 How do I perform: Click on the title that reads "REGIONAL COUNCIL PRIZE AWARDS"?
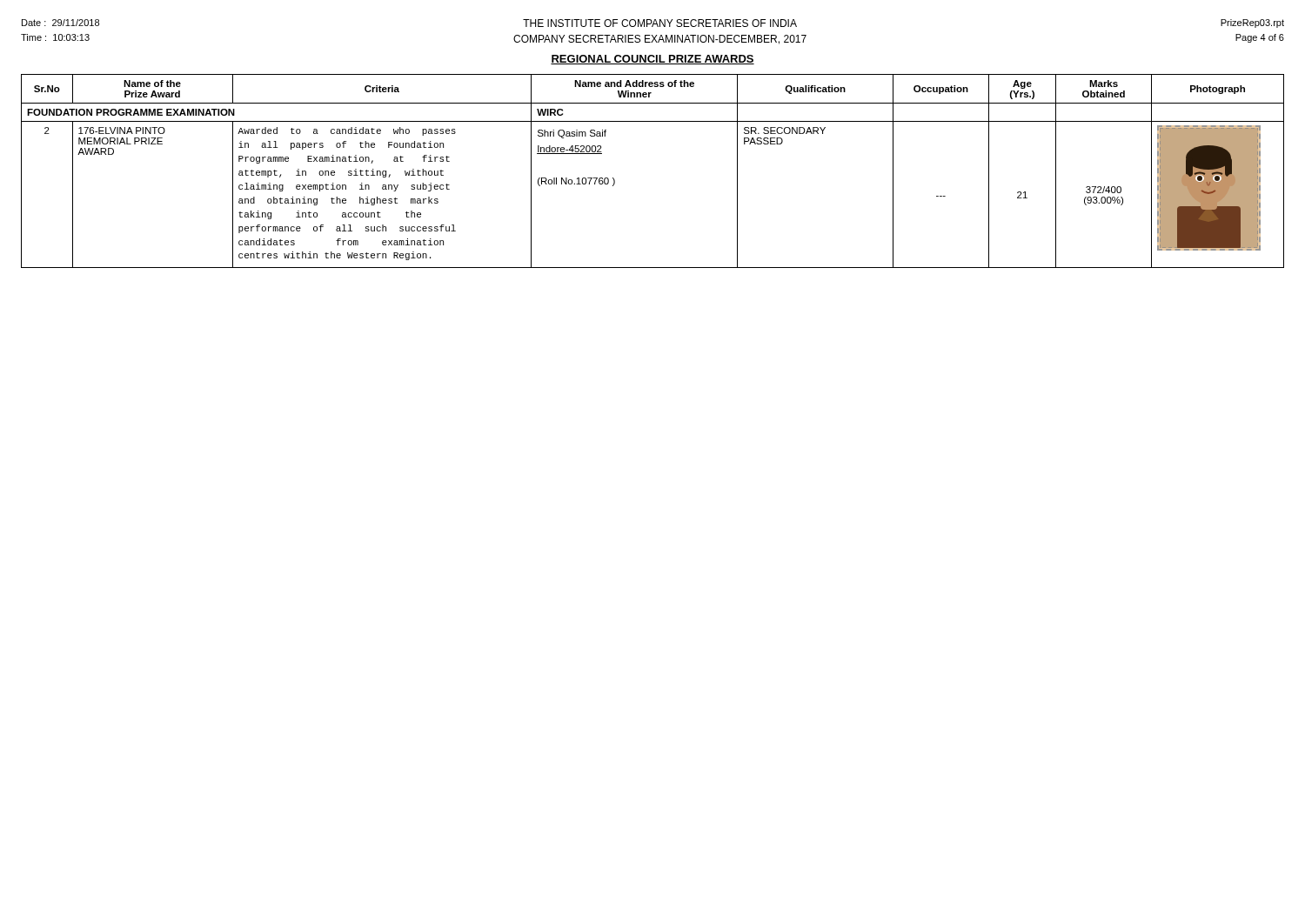pyautogui.click(x=652, y=59)
